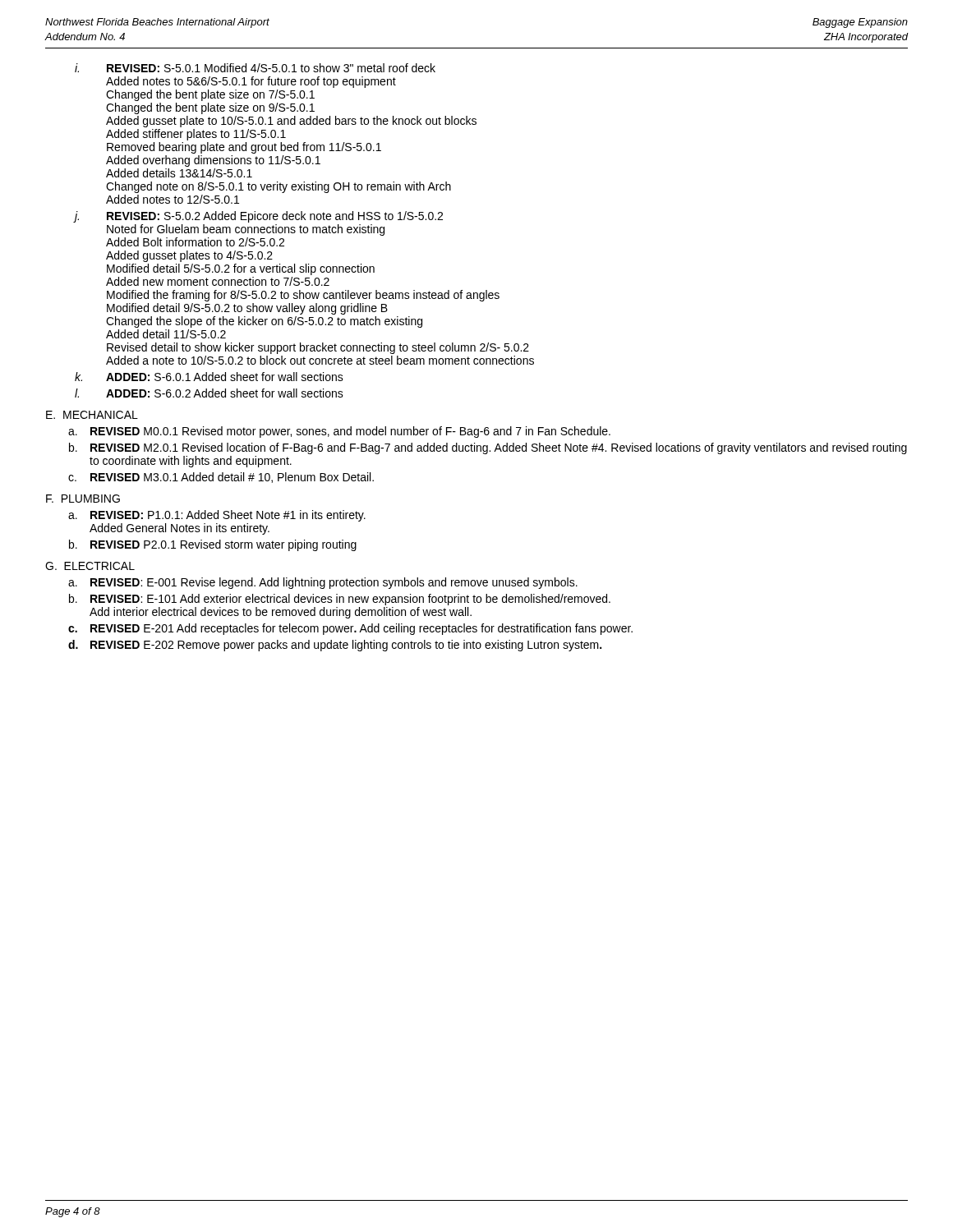The height and width of the screenshot is (1232, 953).
Task: Find the text starting "F. PLUMBING"
Action: point(83,499)
